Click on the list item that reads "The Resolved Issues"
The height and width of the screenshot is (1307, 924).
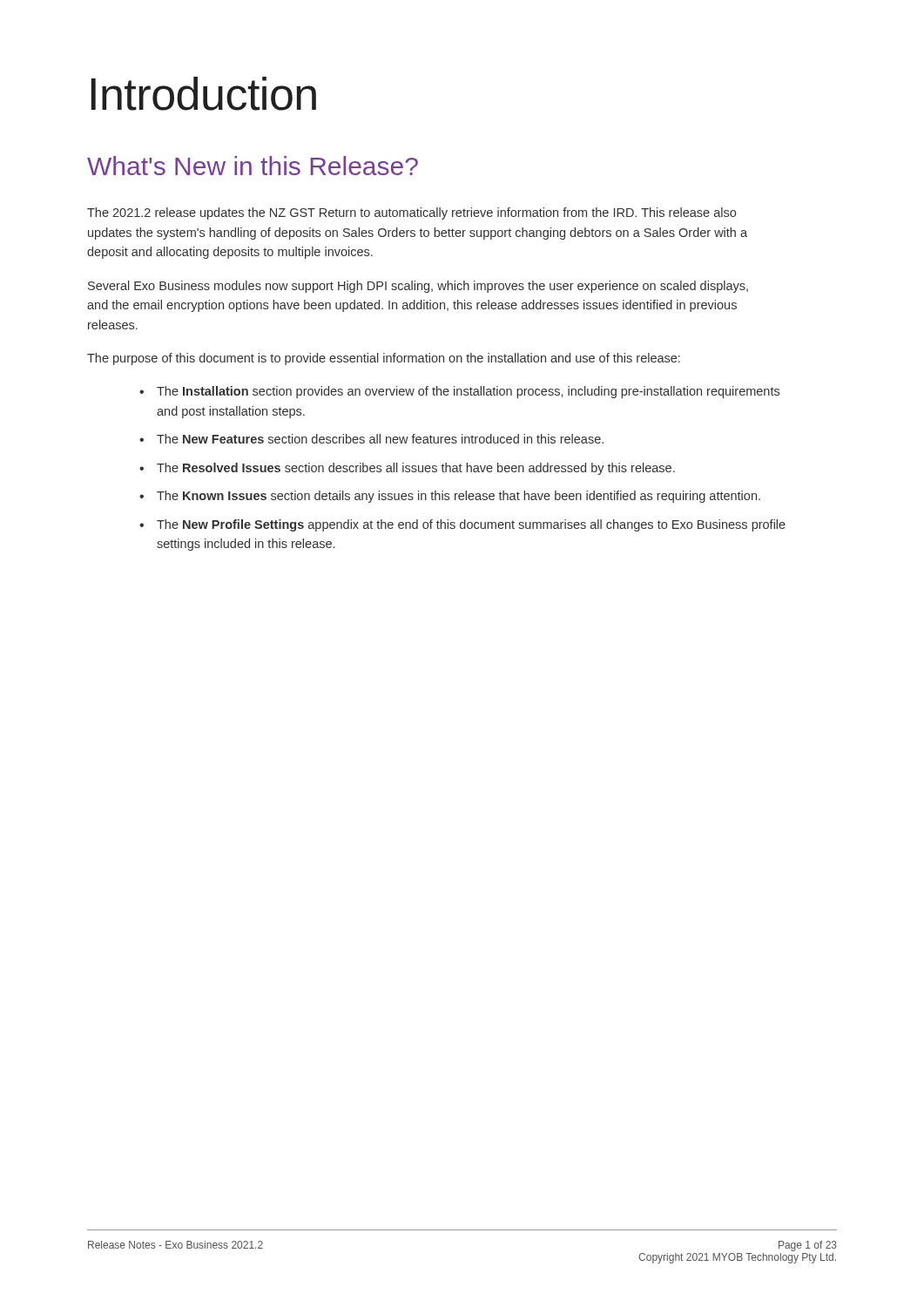(x=416, y=468)
